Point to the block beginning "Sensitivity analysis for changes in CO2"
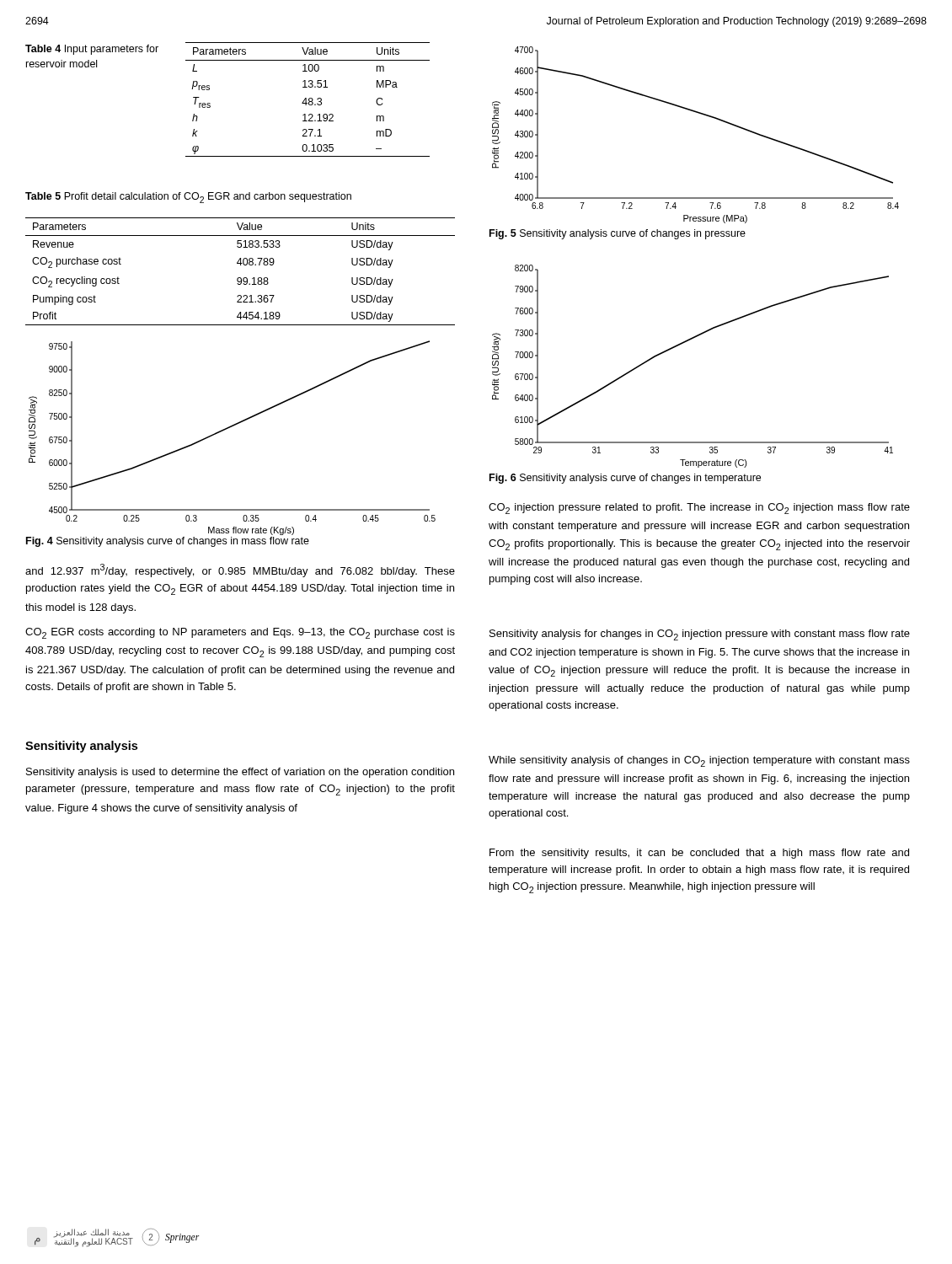The image size is (952, 1264). (699, 669)
